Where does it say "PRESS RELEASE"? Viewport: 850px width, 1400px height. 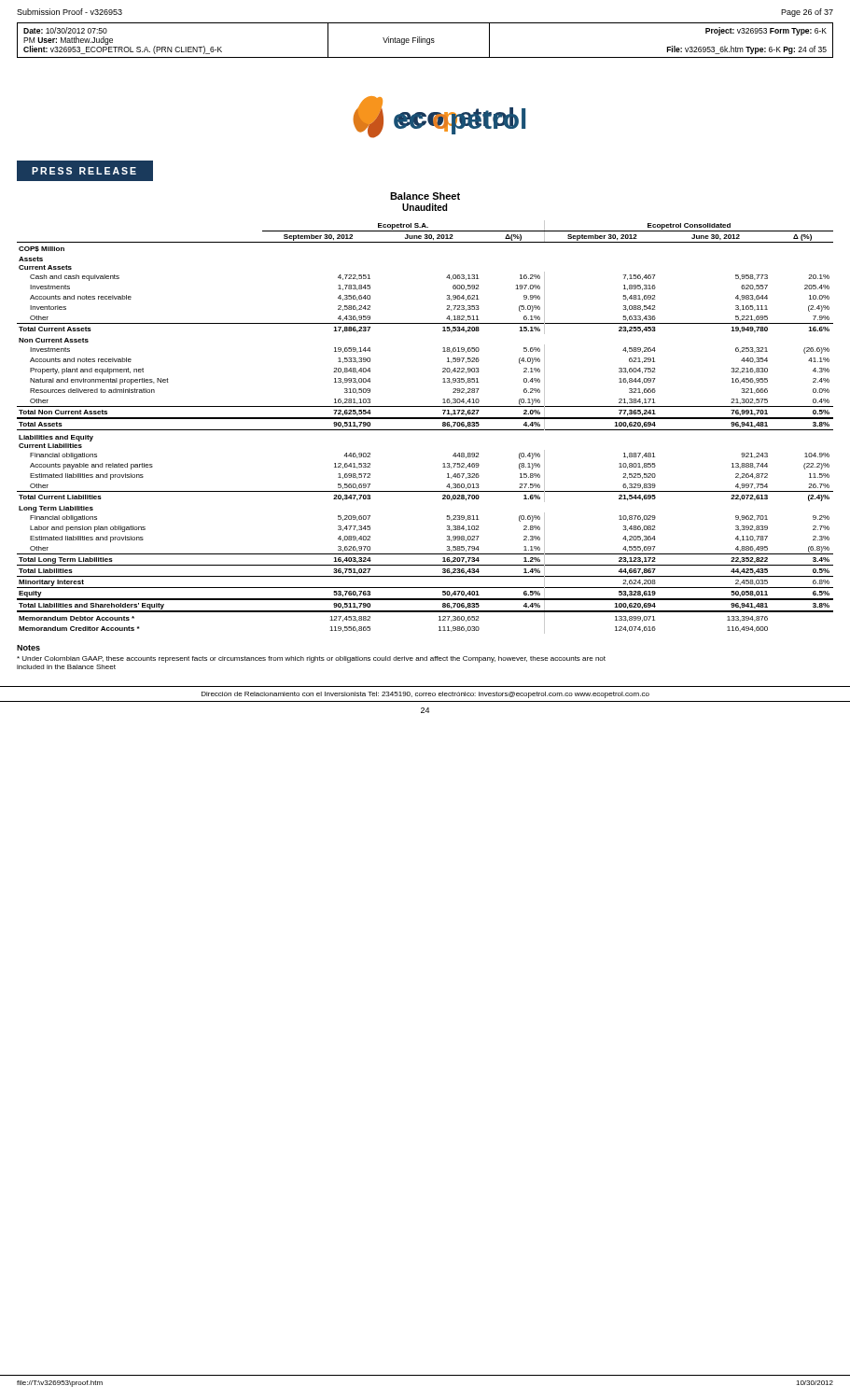coord(85,171)
